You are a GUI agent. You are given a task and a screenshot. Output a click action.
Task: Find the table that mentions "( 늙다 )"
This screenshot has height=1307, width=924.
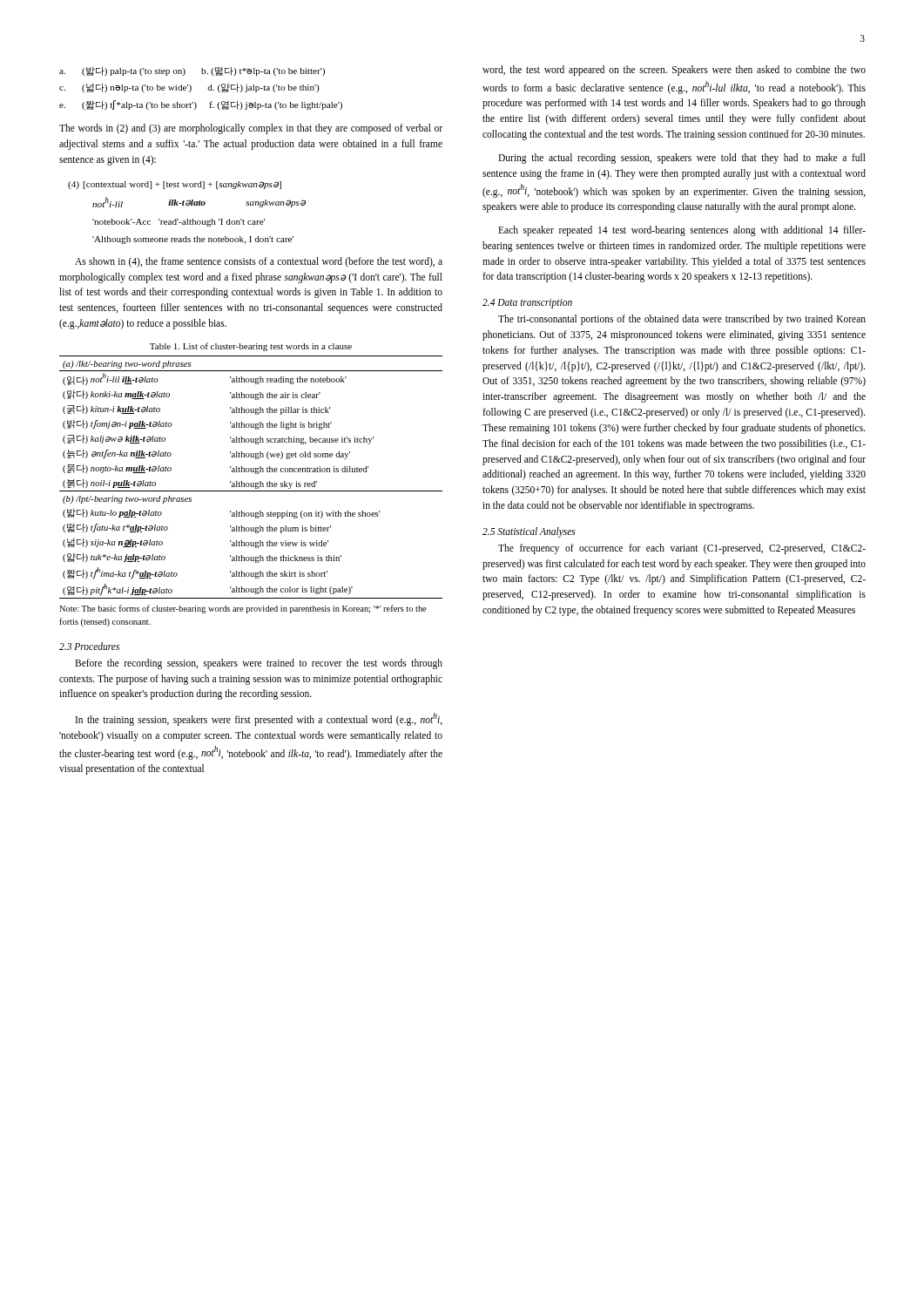tap(251, 492)
